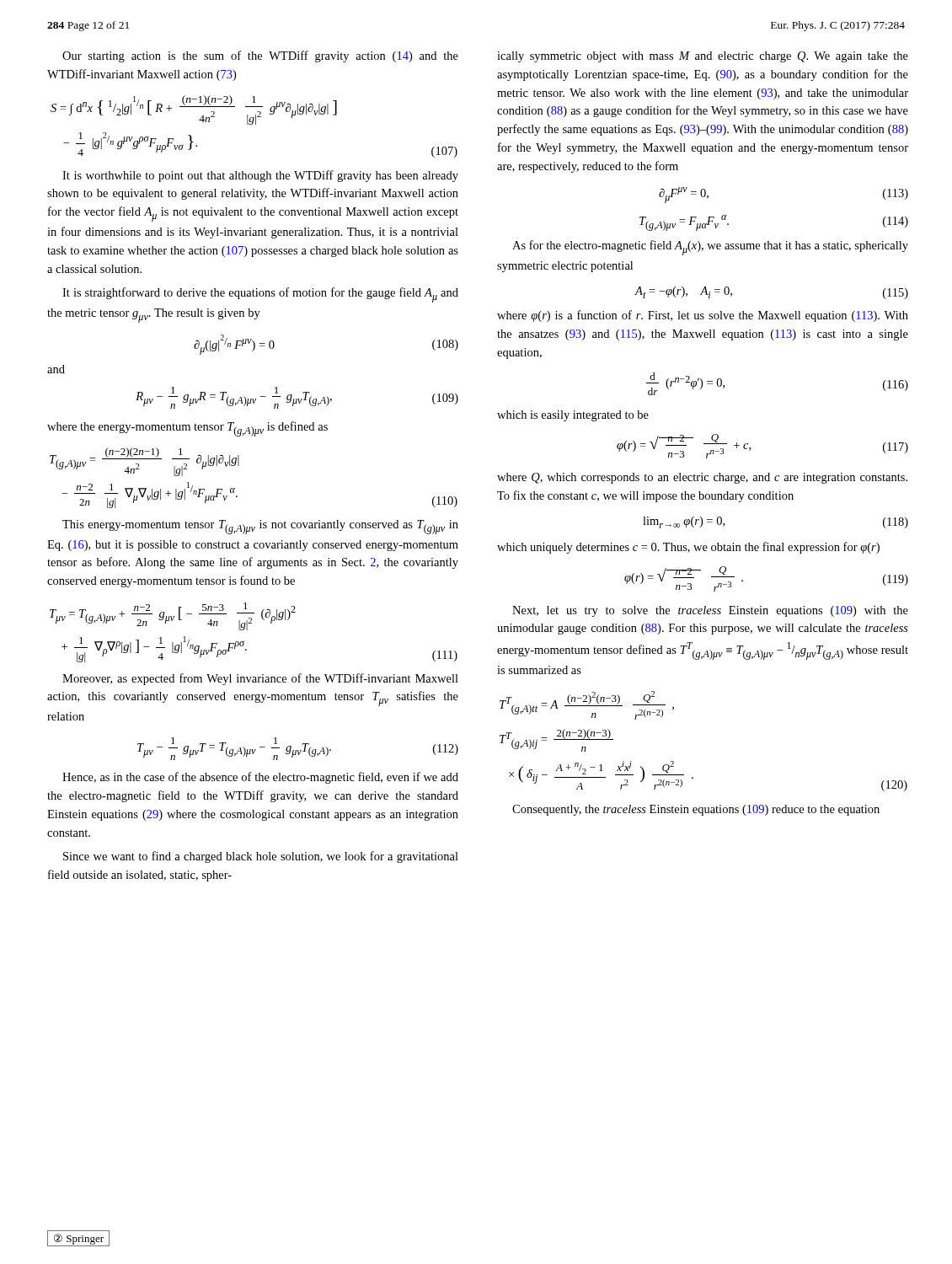The image size is (952, 1264).
Task: Click on the element starting "This energy-momentum tensor T(g,A)μν is not covariantly"
Action: pos(253,553)
